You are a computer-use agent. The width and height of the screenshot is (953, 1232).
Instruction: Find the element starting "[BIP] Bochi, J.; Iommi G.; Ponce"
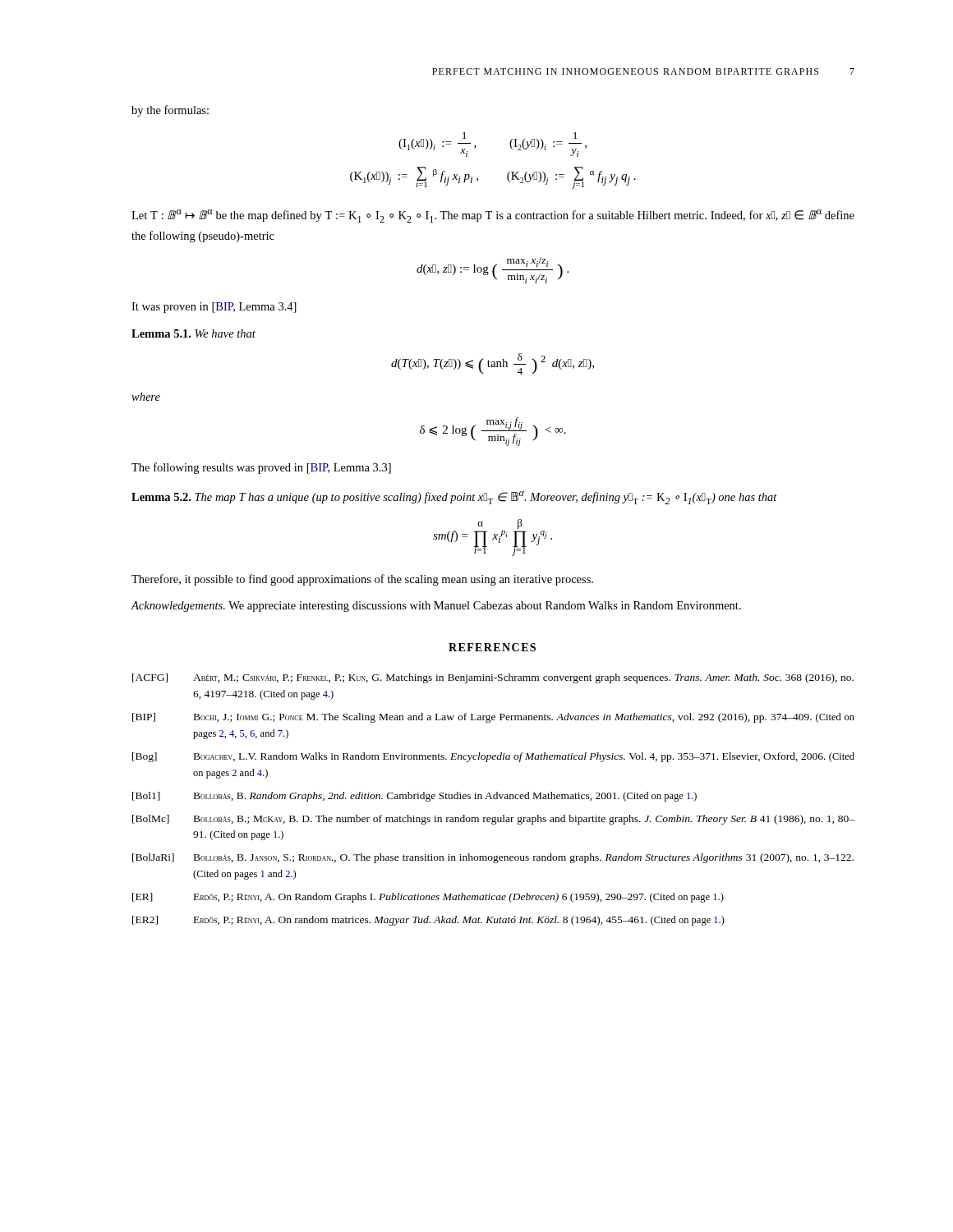click(x=493, y=725)
